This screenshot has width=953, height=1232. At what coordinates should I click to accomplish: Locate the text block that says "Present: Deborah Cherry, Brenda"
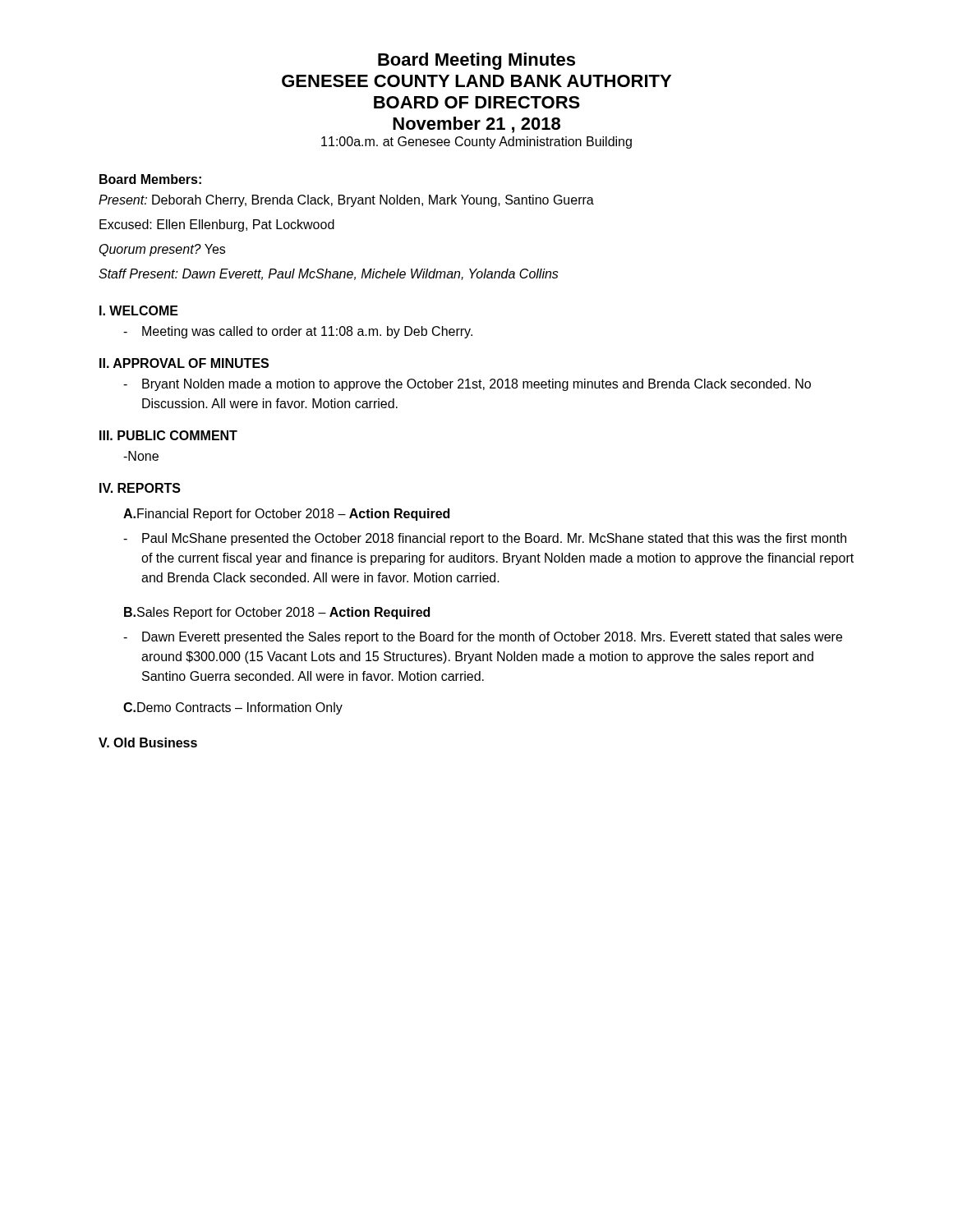346,200
